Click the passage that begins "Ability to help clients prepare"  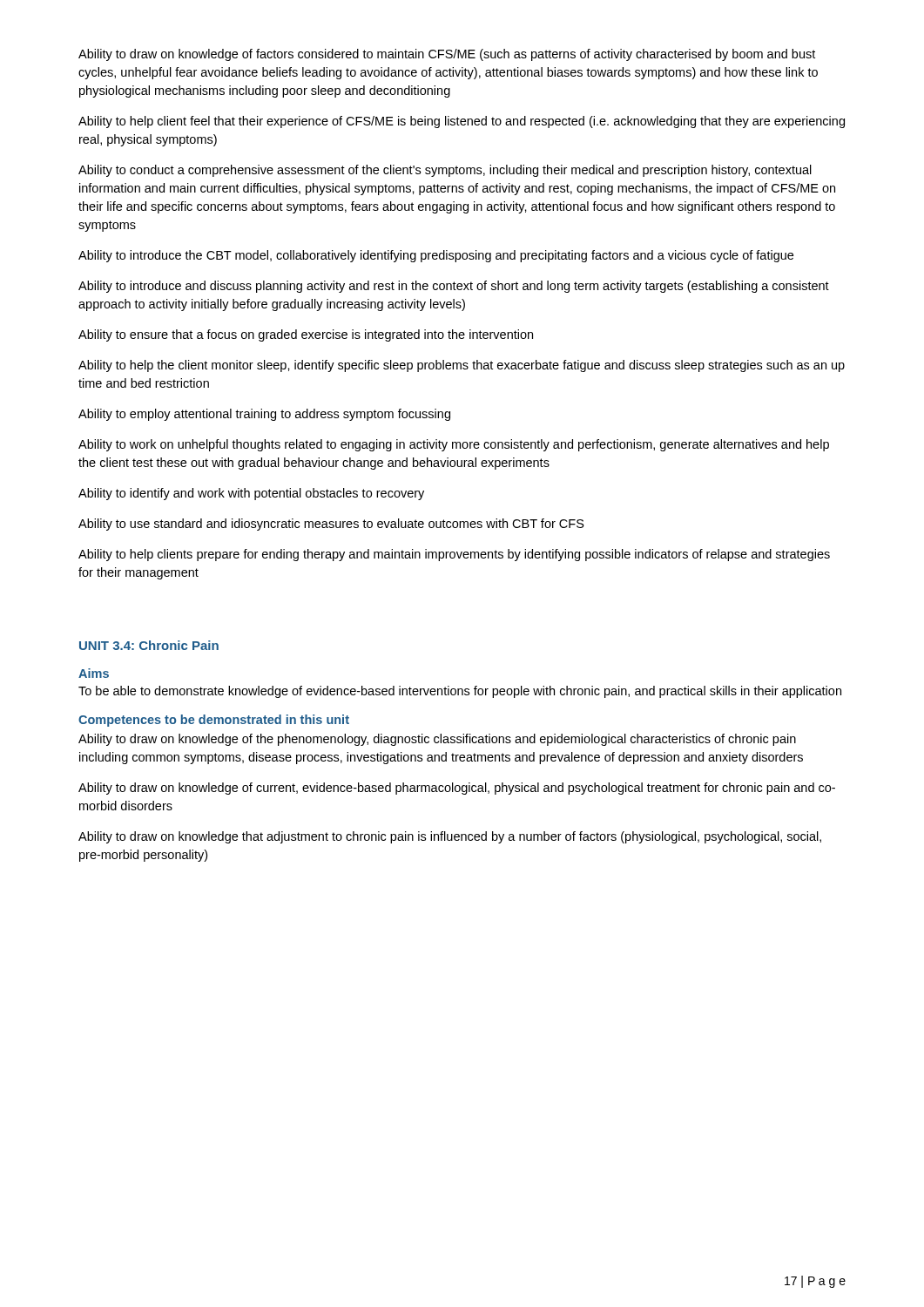(x=454, y=564)
